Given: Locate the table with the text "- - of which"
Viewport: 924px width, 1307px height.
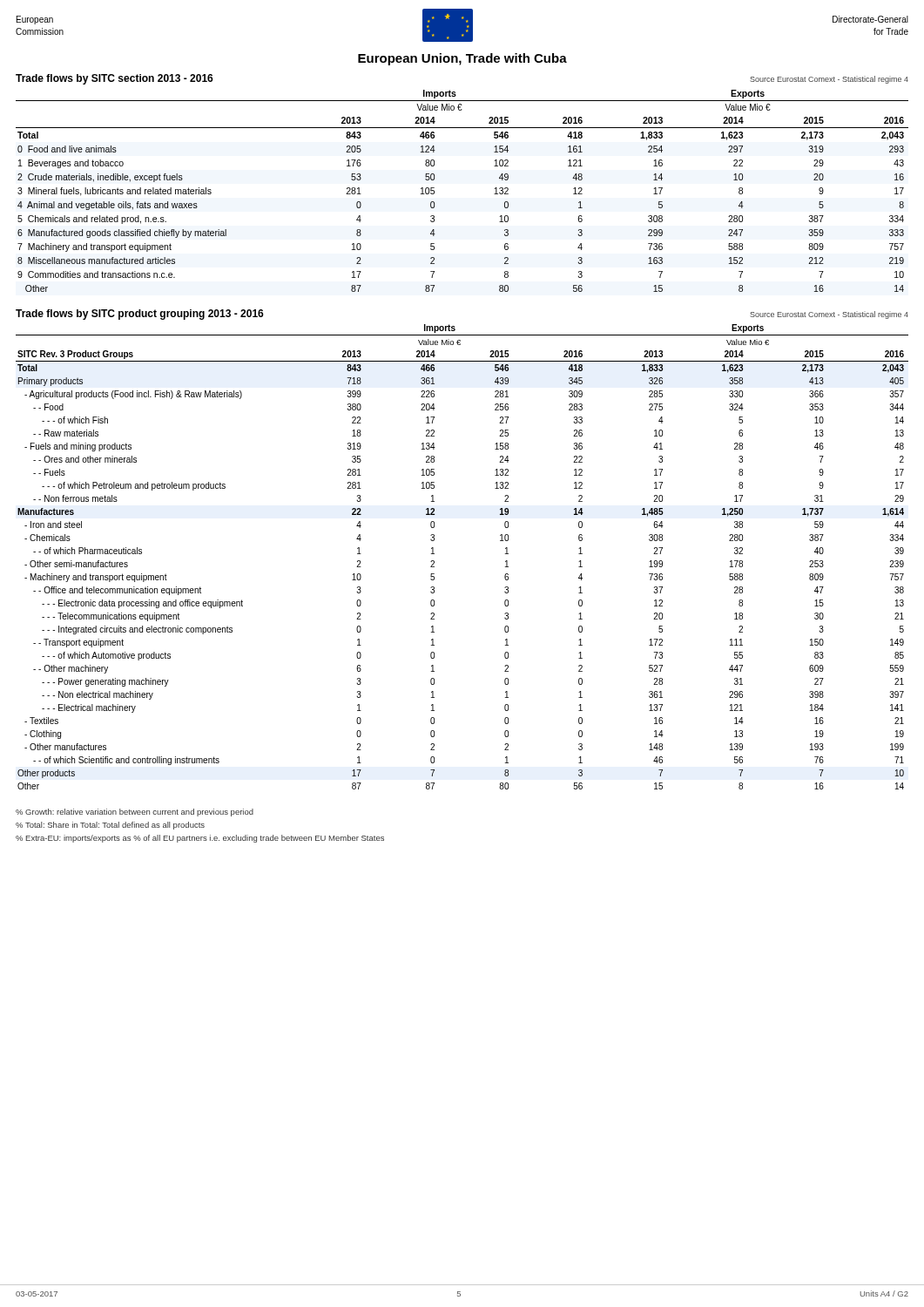Looking at the screenshot, I should pyautogui.click(x=462, y=557).
